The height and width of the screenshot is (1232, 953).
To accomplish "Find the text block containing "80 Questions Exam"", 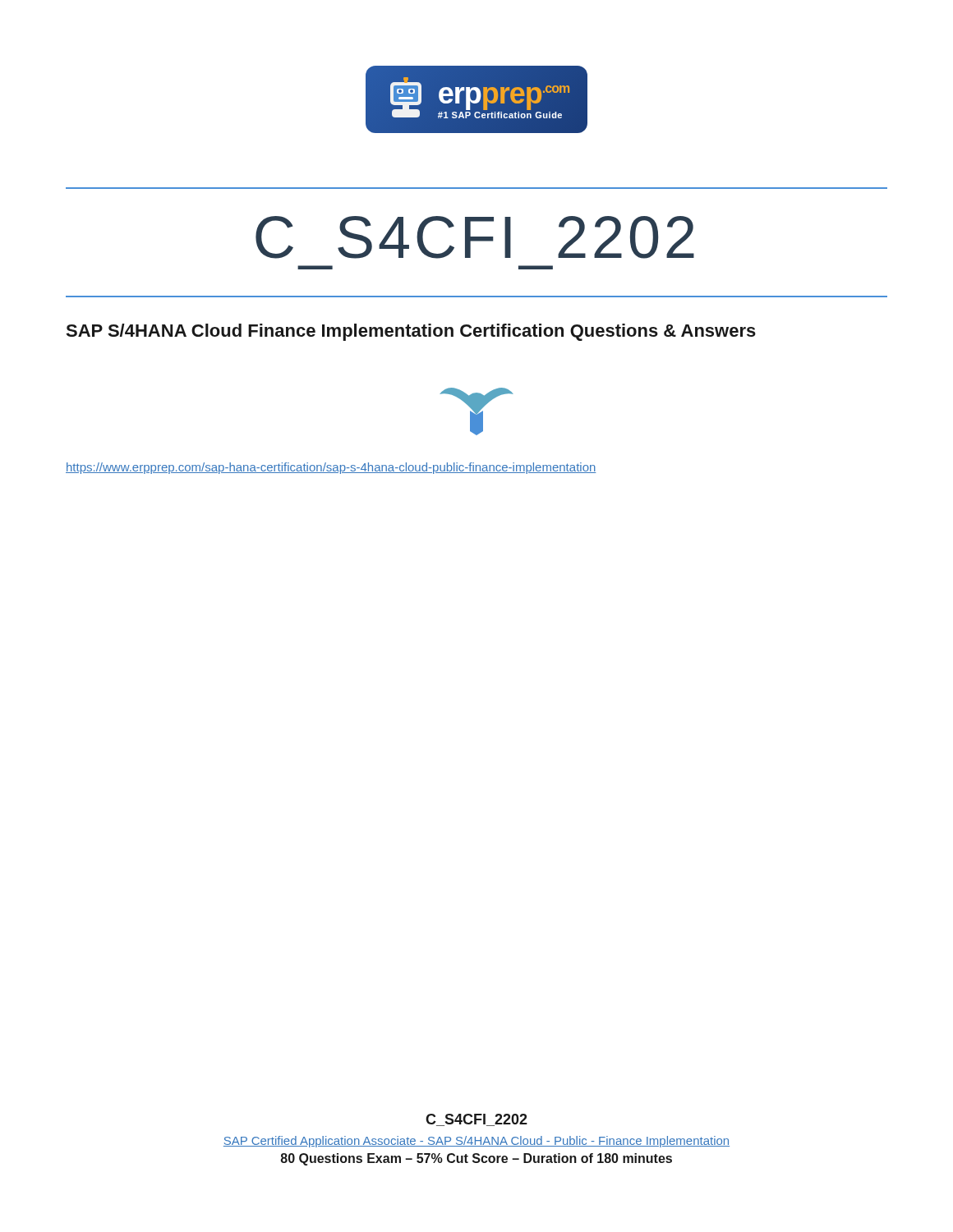I will pyautogui.click(x=476, y=1159).
